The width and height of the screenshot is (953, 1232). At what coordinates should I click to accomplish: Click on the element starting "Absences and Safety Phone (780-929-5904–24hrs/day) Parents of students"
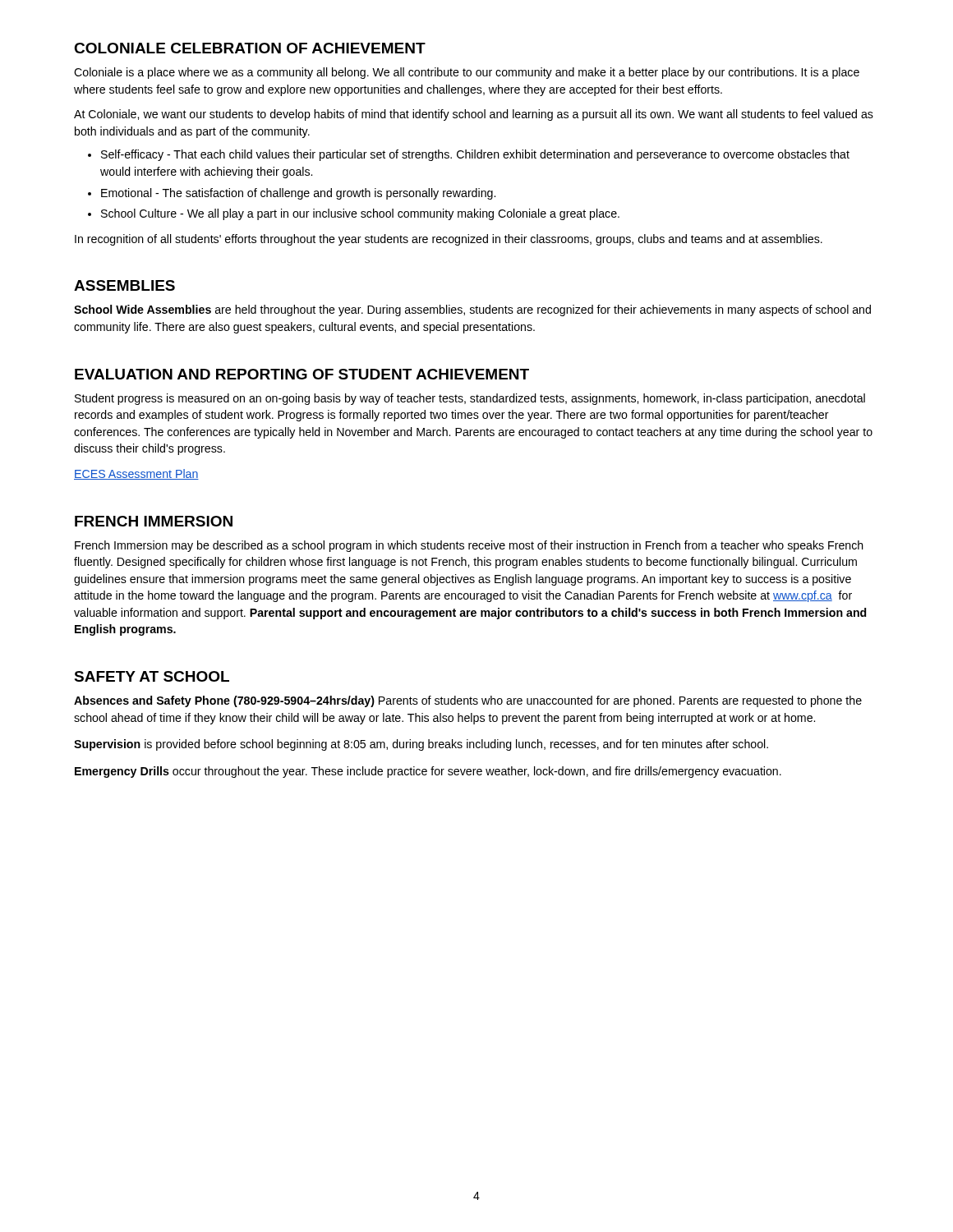pyautogui.click(x=468, y=709)
